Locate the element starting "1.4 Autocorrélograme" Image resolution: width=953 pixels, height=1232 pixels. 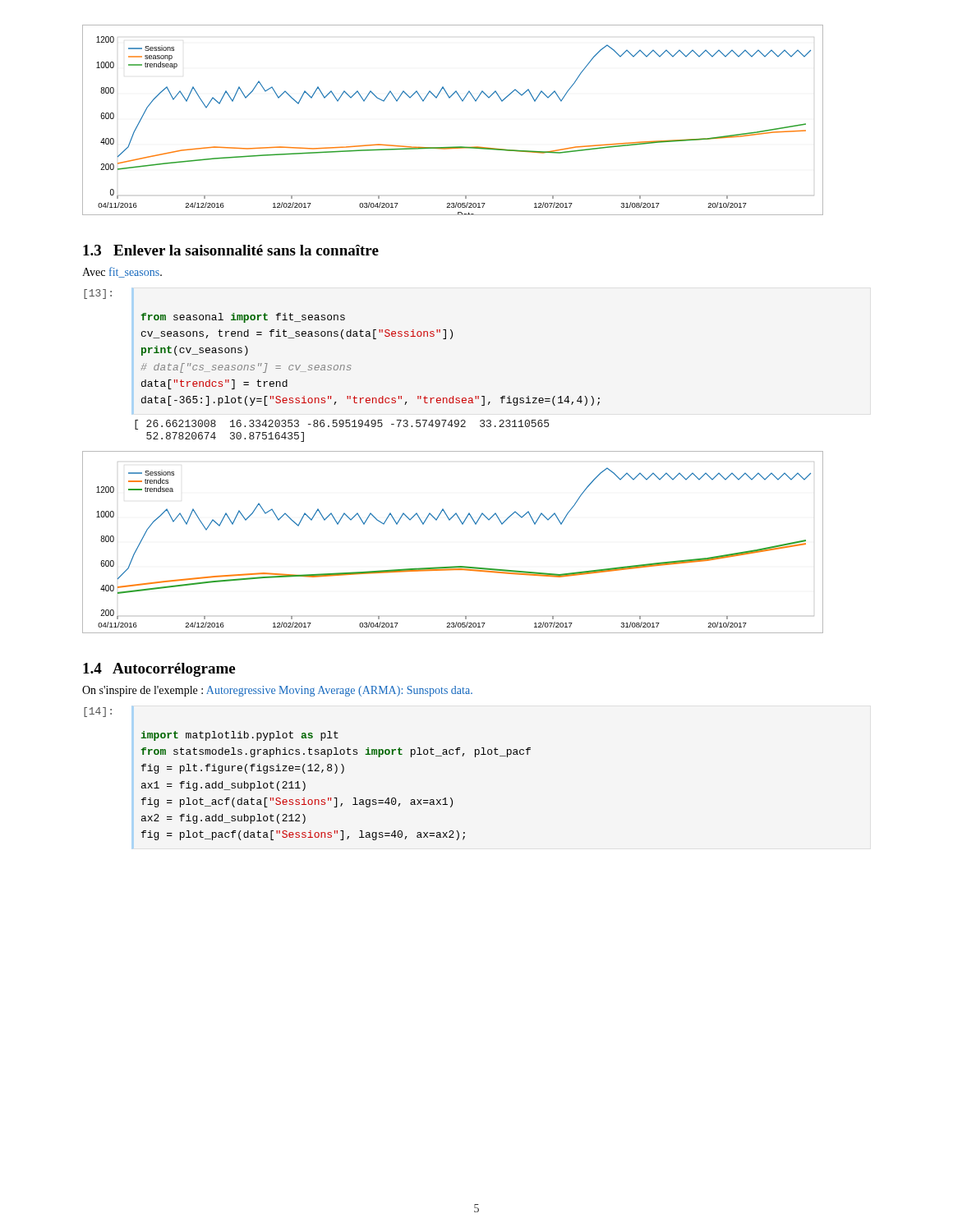click(159, 668)
